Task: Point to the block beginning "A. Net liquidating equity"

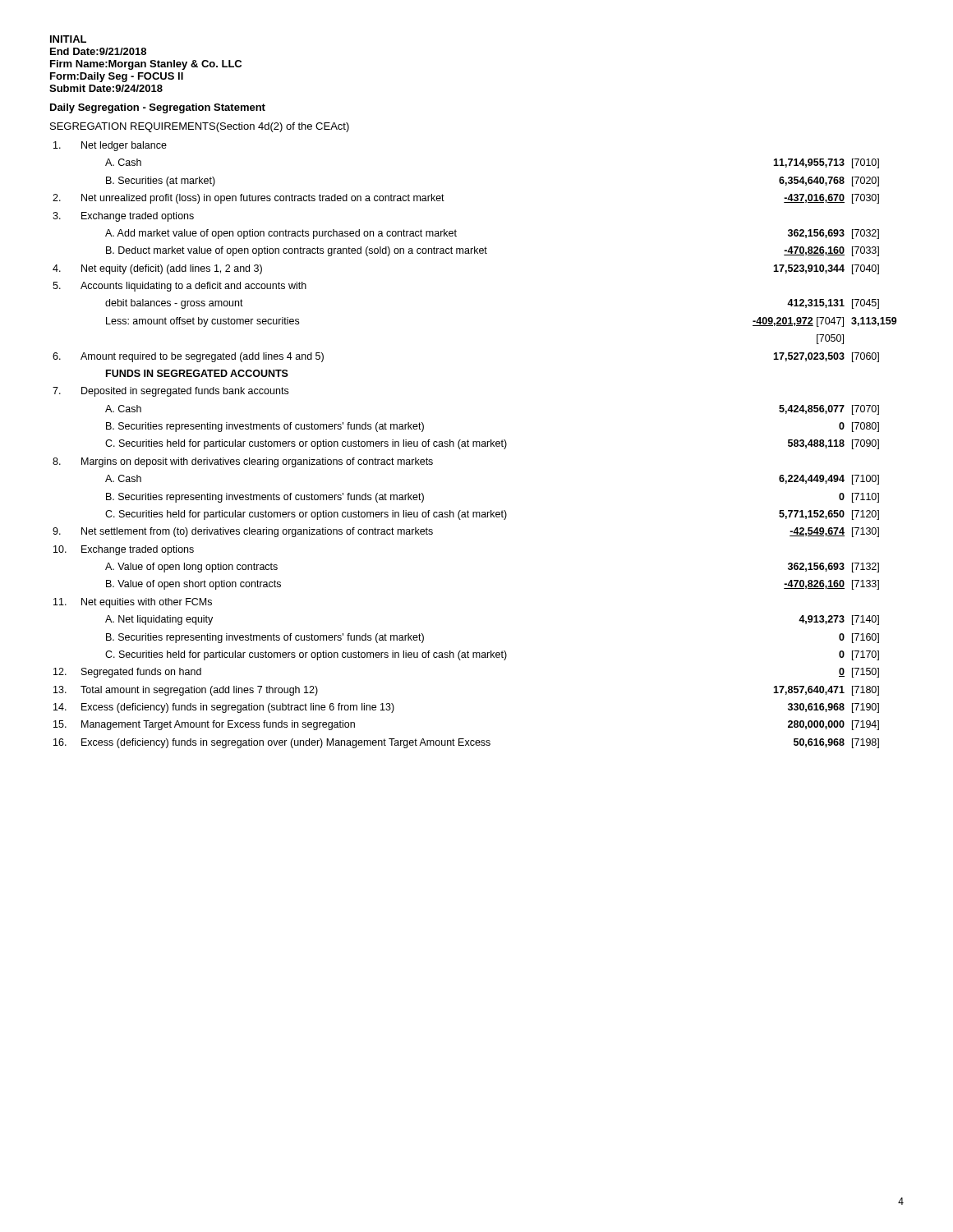Action: [x=159, y=620]
